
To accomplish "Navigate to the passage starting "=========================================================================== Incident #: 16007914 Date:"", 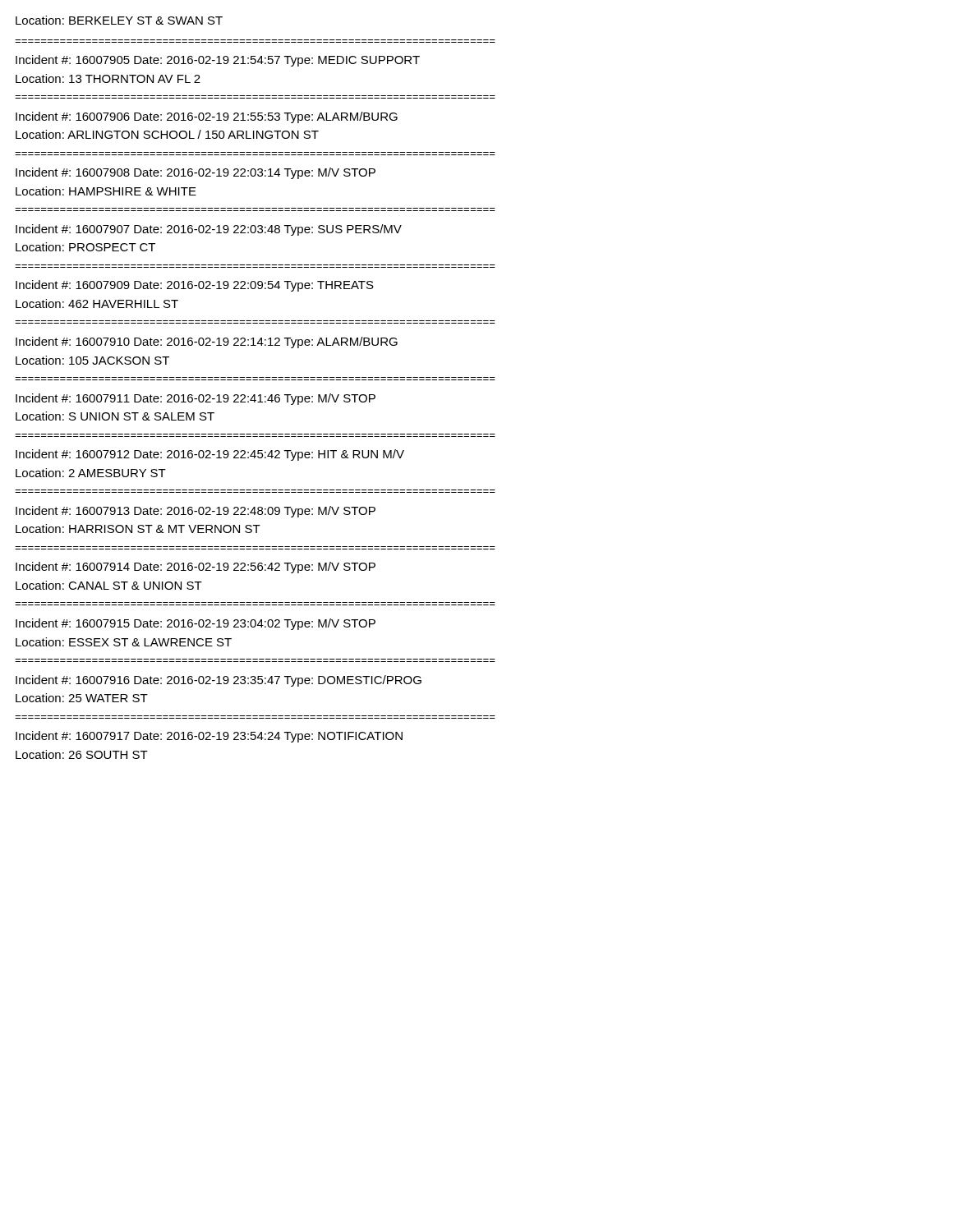I will [196, 568].
